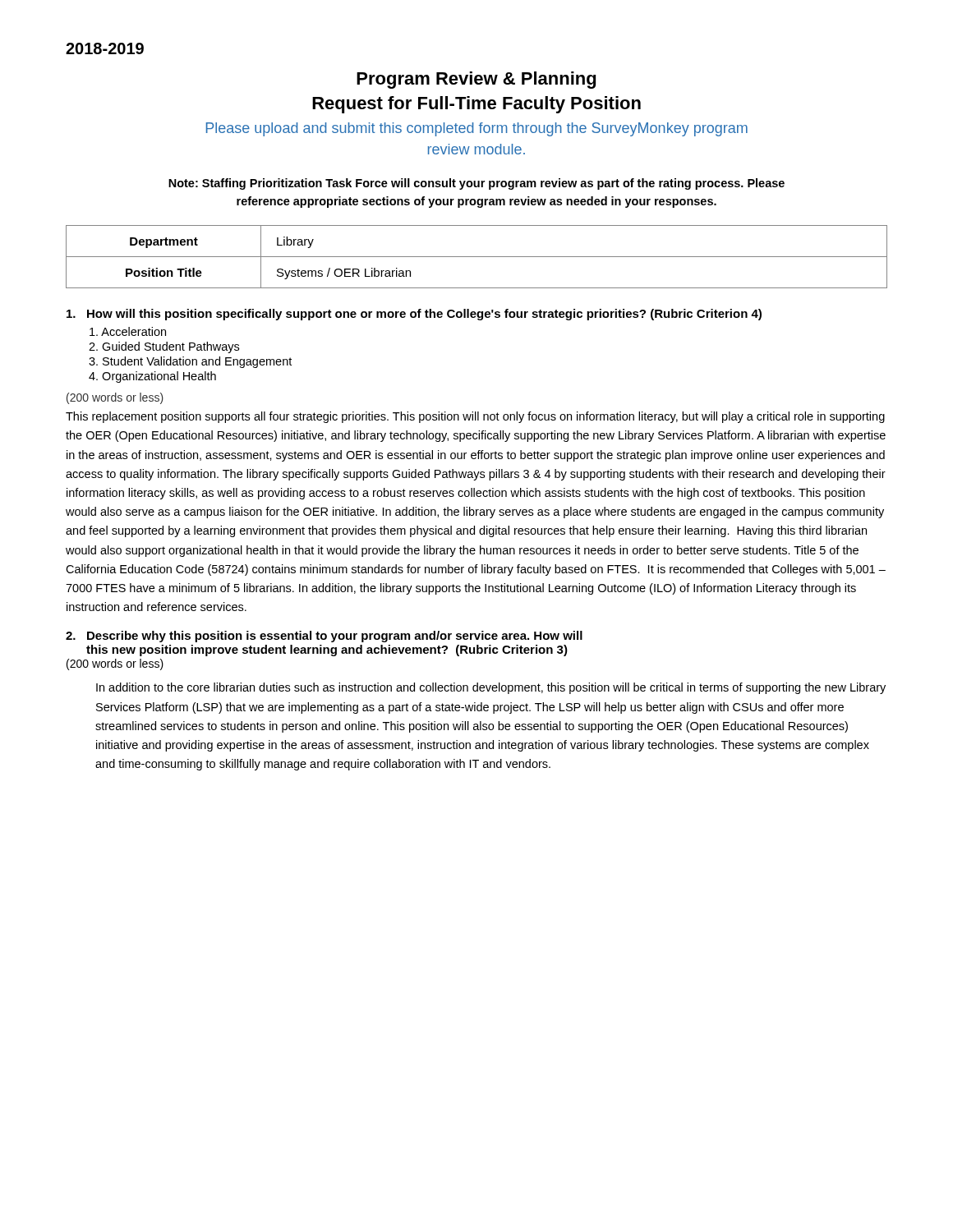Find the list item that says "4. Organizational Health"
The image size is (953, 1232).
(x=153, y=376)
